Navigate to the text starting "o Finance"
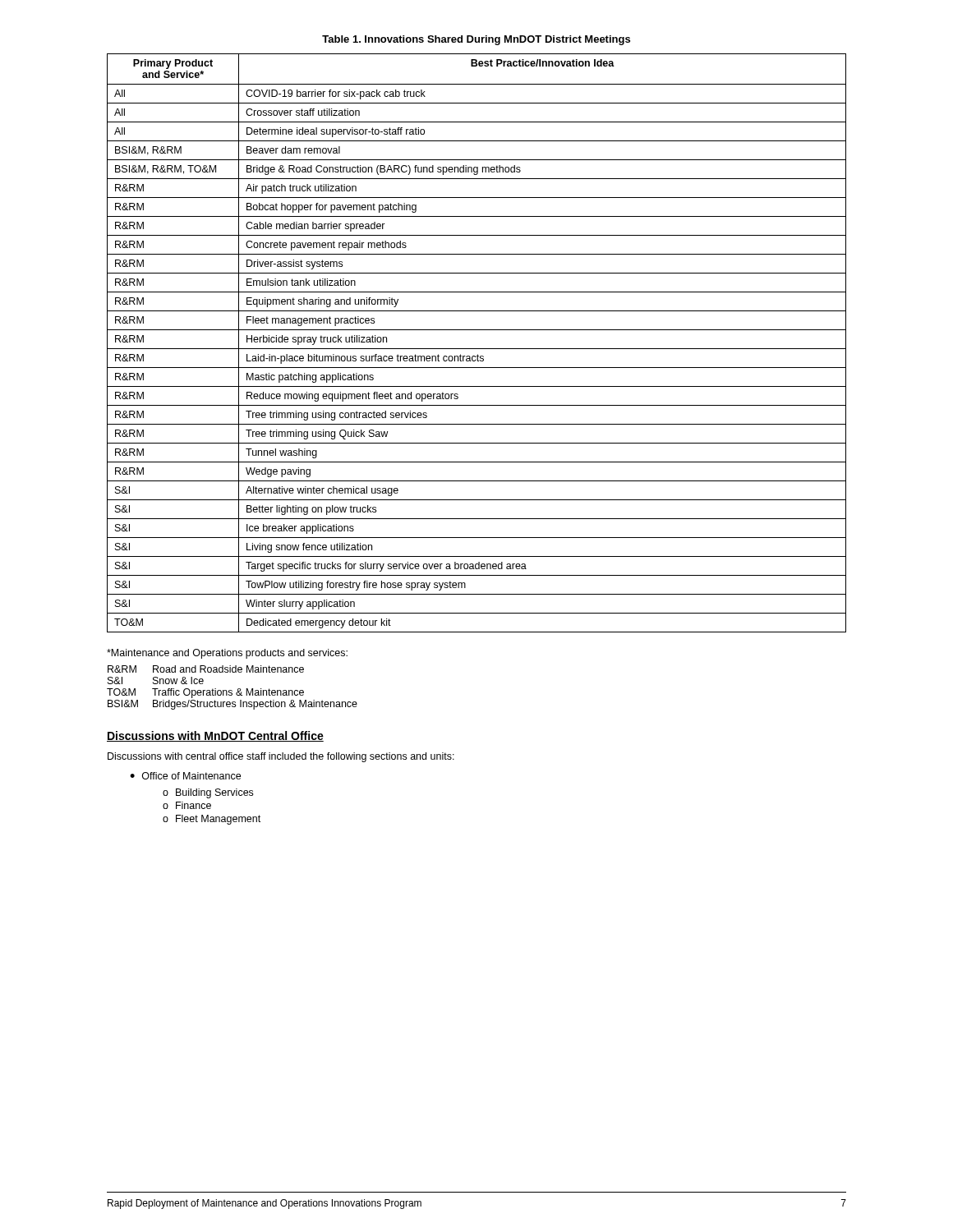953x1232 pixels. pyautogui.click(x=187, y=806)
